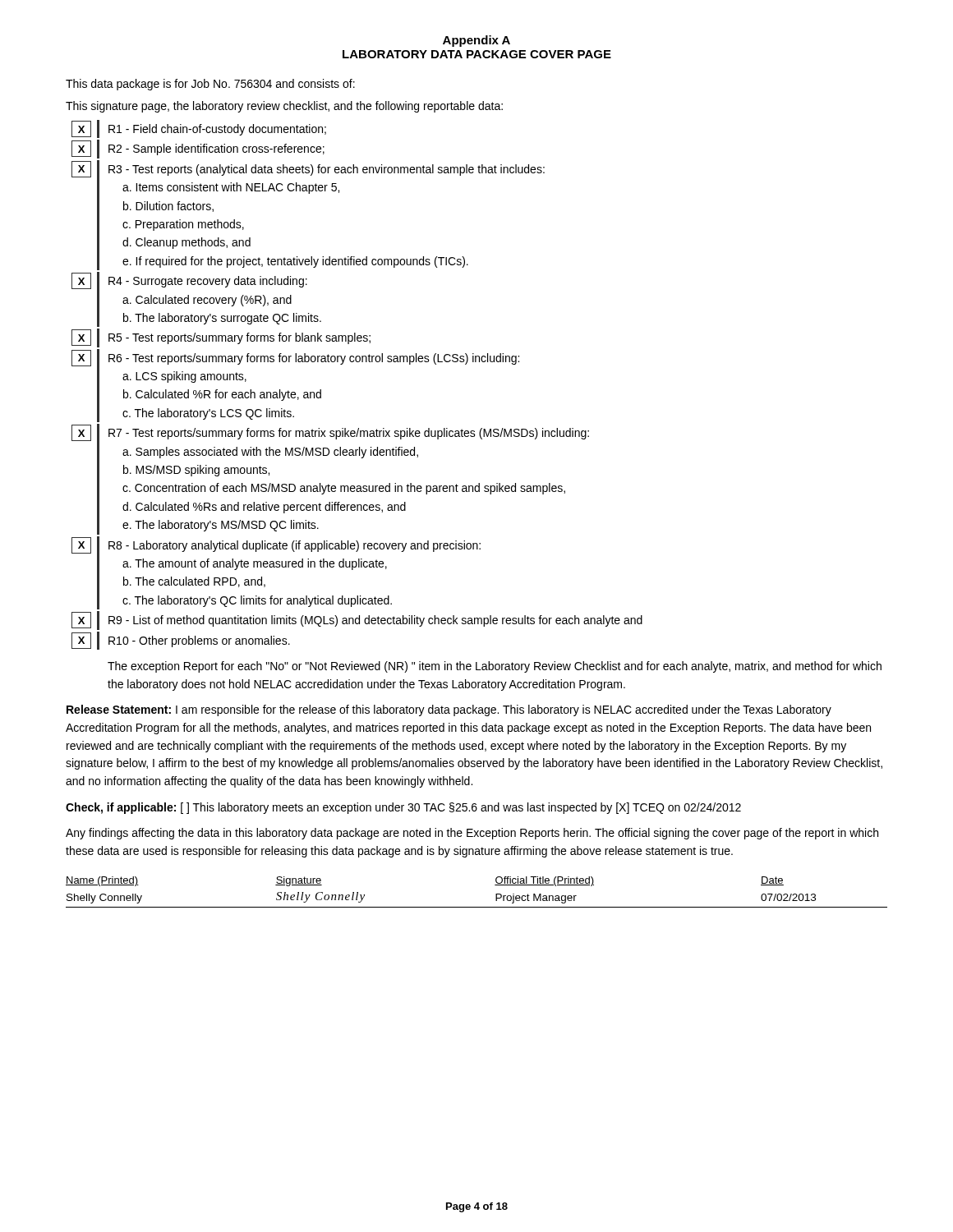
Task: Point to the block beginning "R6 - Test reports/summary forms for laboratory"
Action: pyautogui.click(x=314, y=359)
